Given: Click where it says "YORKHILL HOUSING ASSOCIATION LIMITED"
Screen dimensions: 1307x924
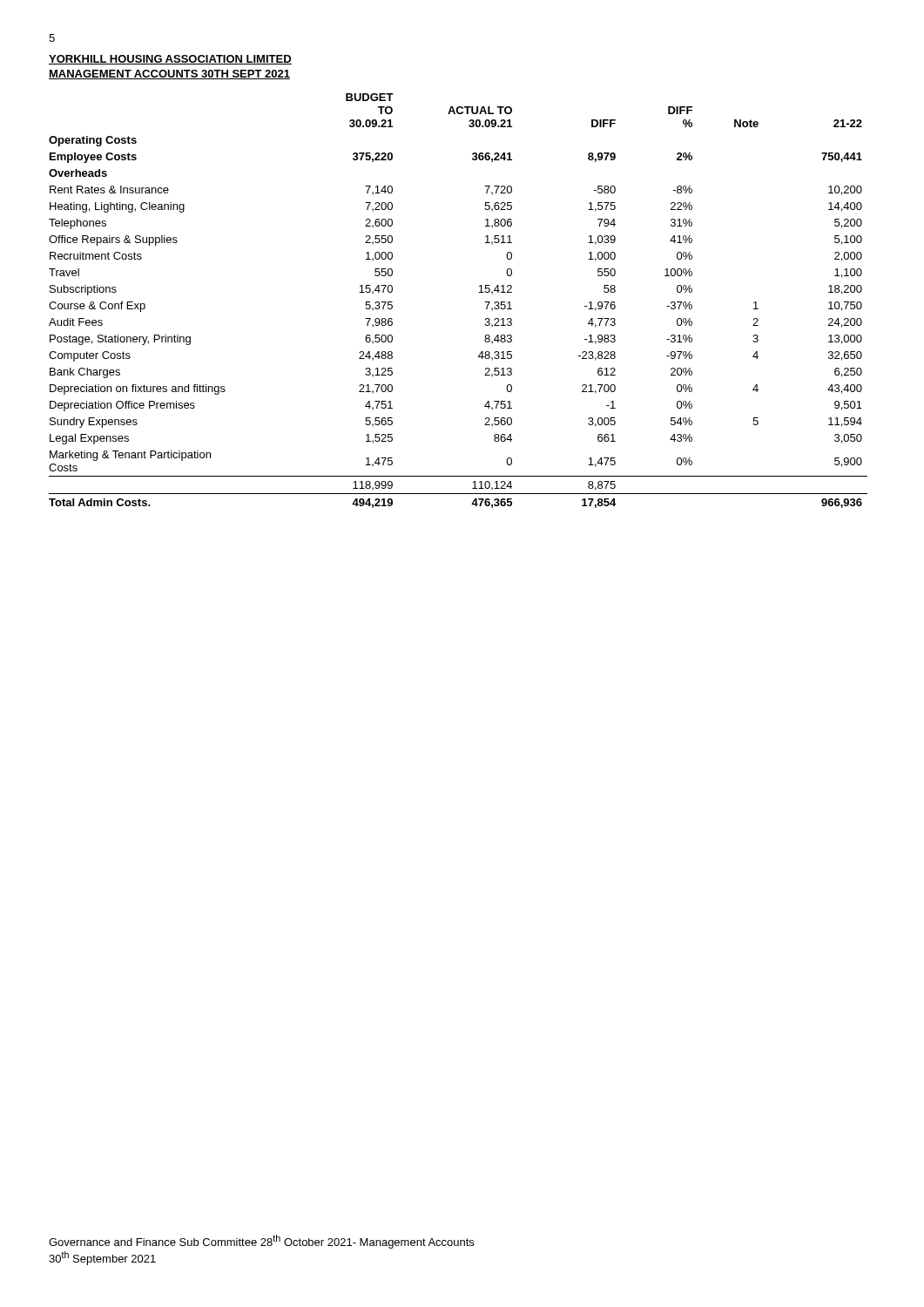Looking at the screenshot, I should tap(170, 59).
